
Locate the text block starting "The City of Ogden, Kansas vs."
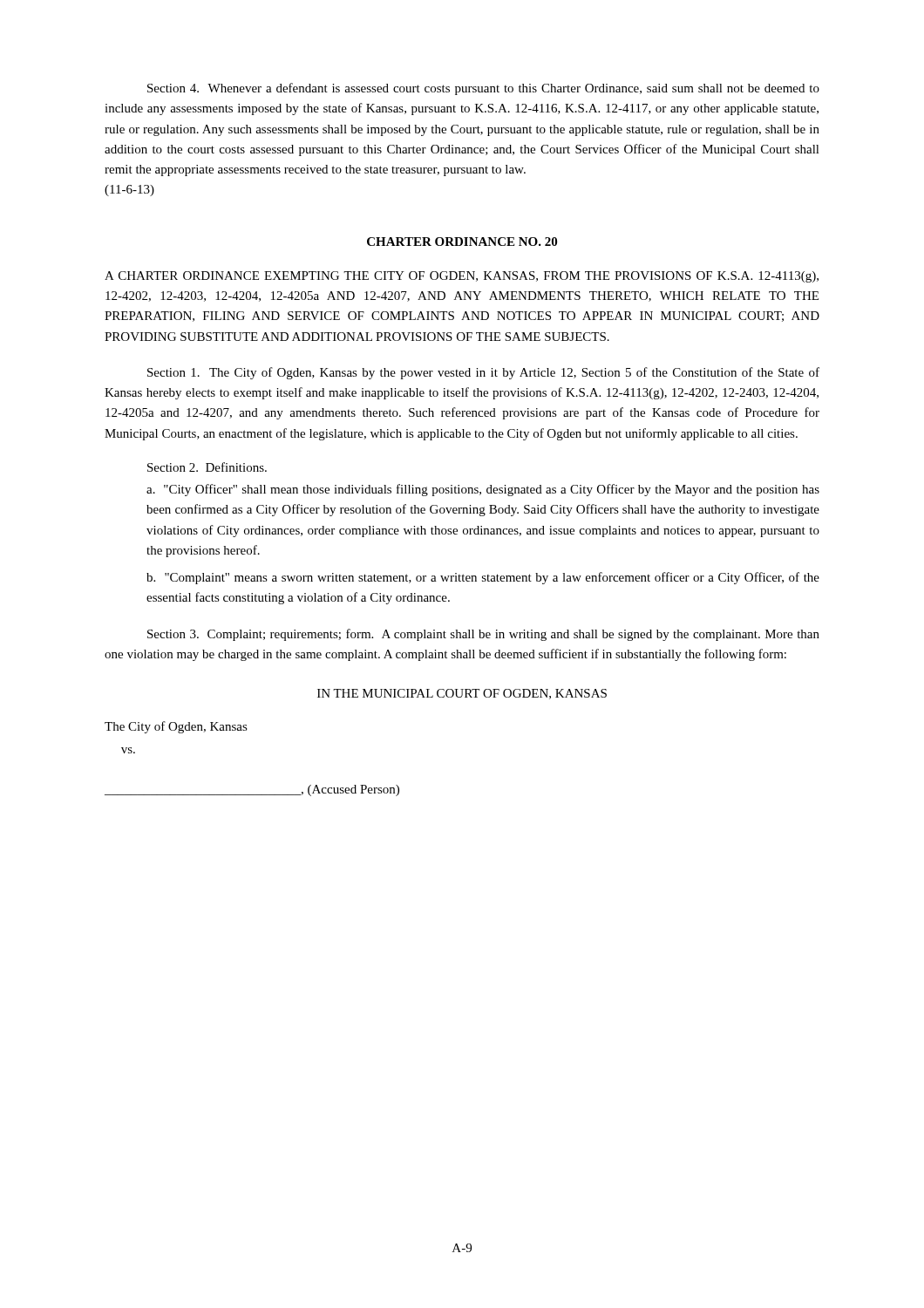(x=176, y=738)
